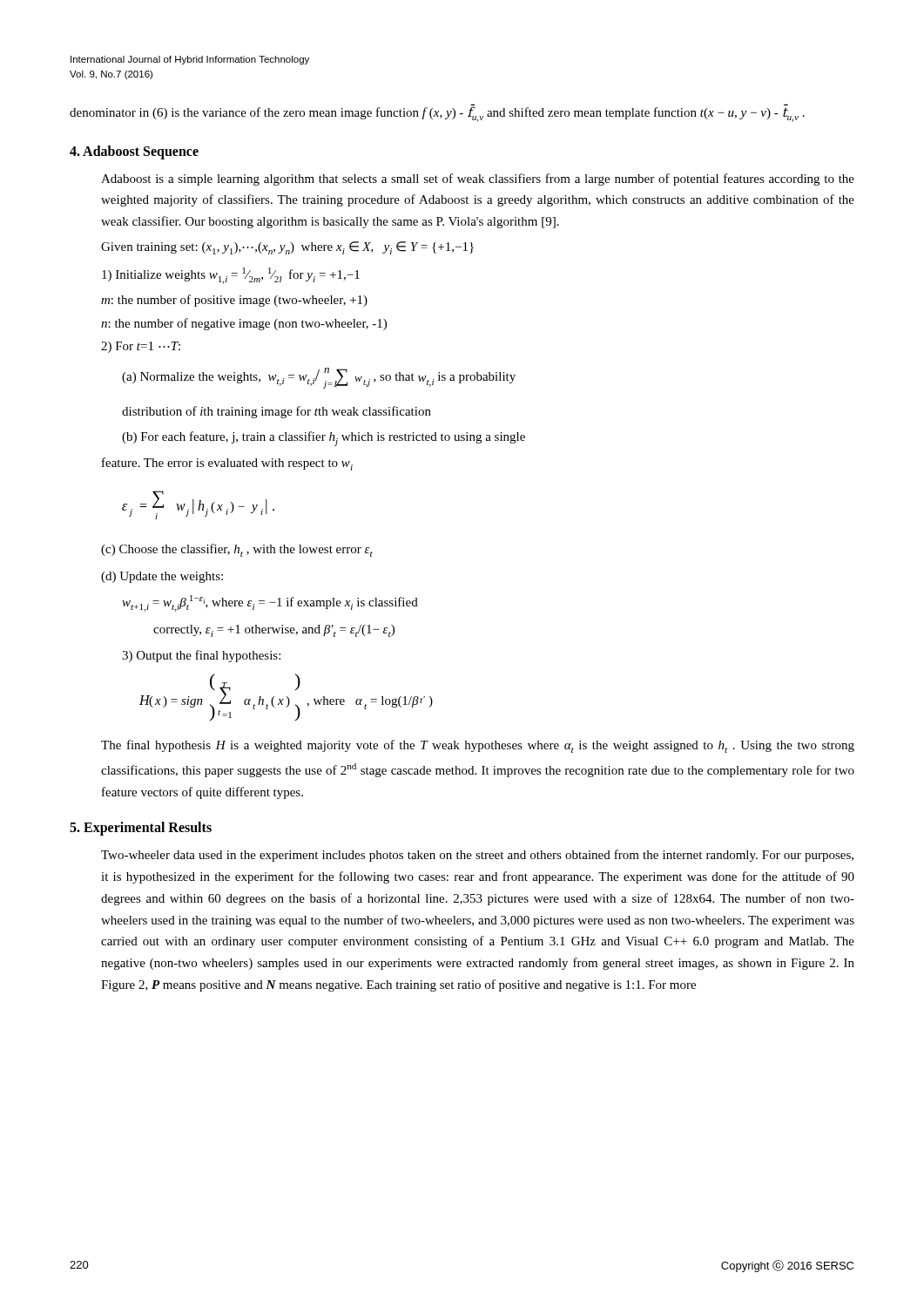Find the block on this page that starts "1) Initialize weights w1,i ="

(231, 275)
